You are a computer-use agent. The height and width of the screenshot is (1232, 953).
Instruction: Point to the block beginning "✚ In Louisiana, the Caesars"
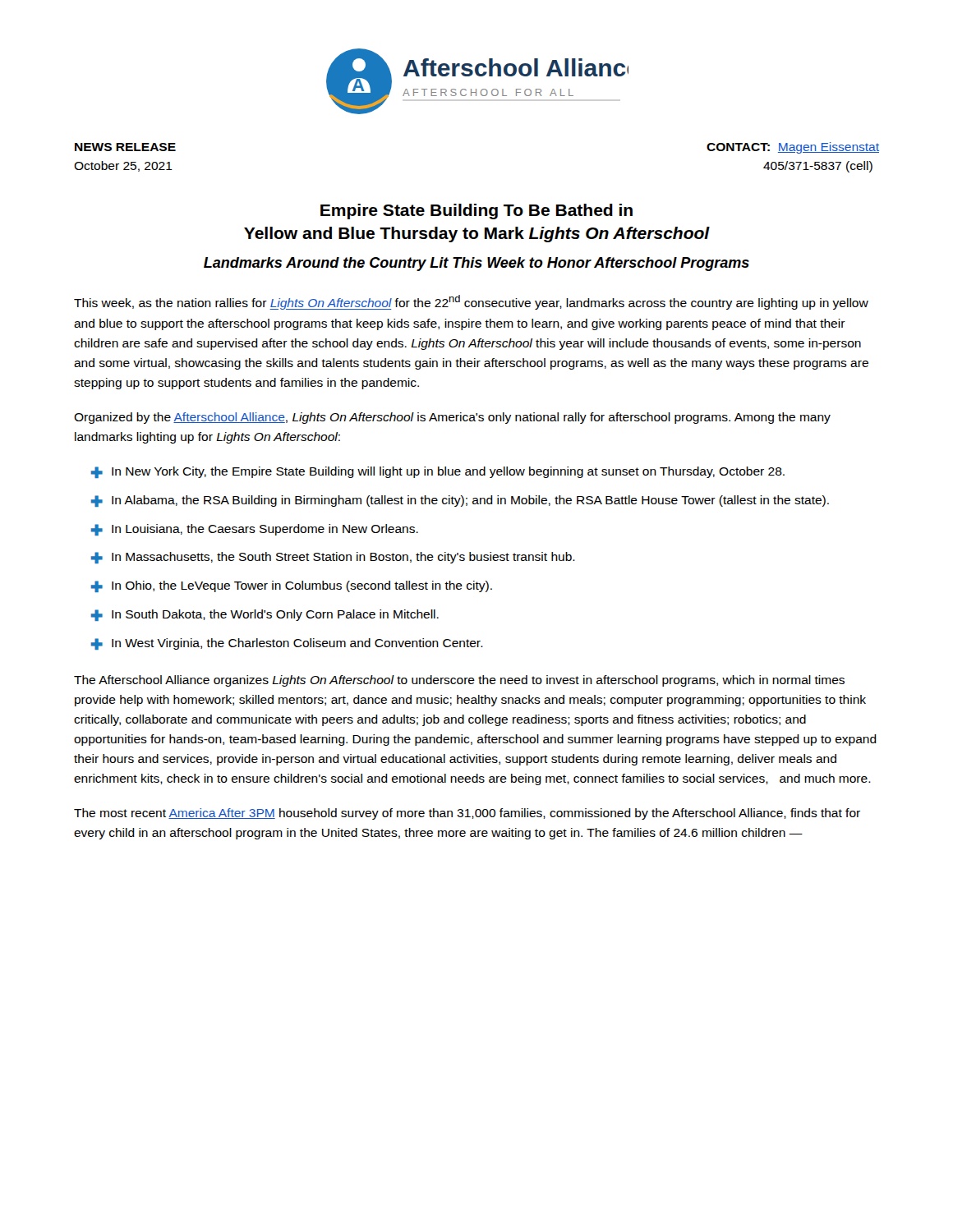[255, 530]
